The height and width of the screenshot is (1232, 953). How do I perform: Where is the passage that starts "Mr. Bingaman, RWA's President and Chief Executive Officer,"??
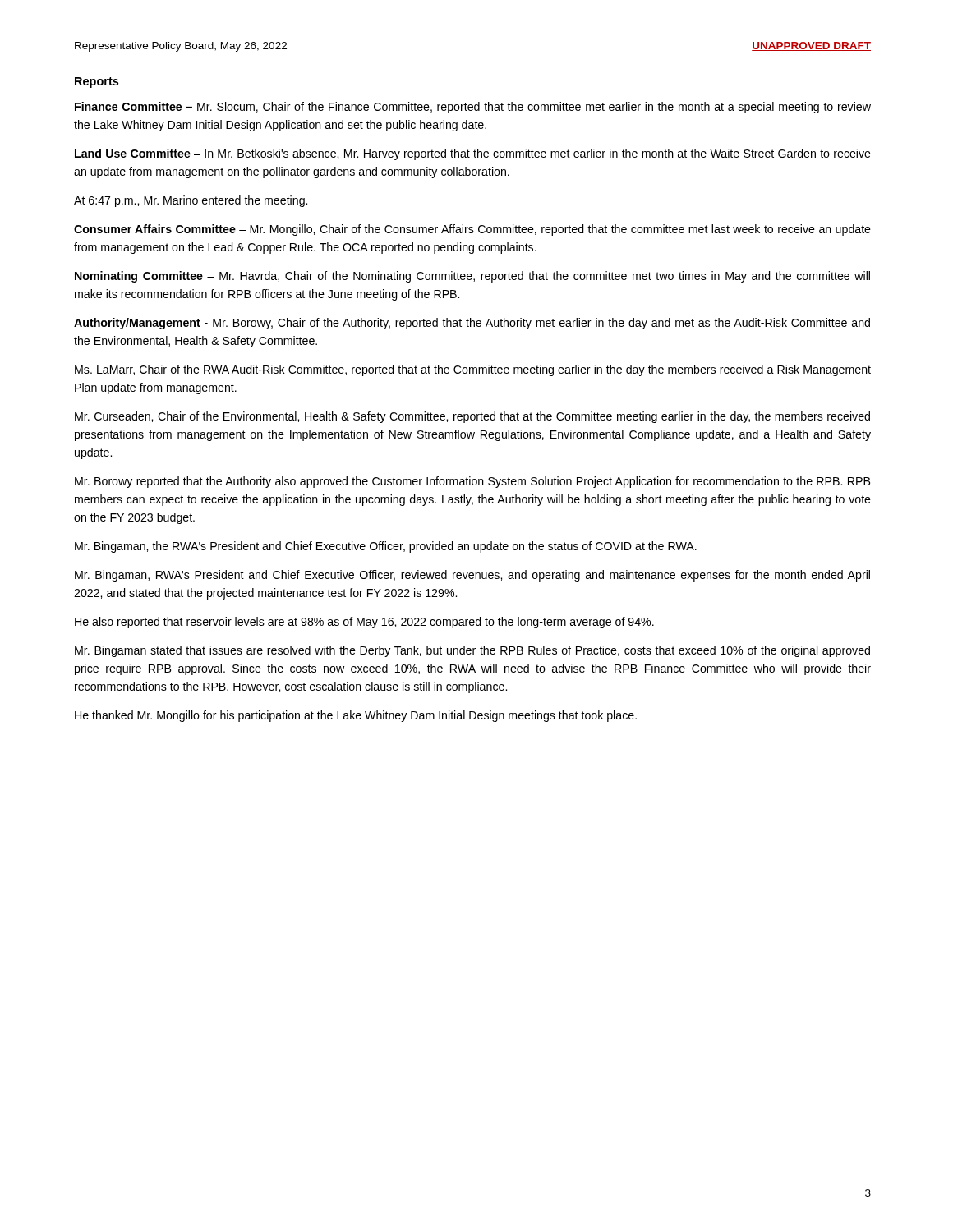[x=472, y=584]
